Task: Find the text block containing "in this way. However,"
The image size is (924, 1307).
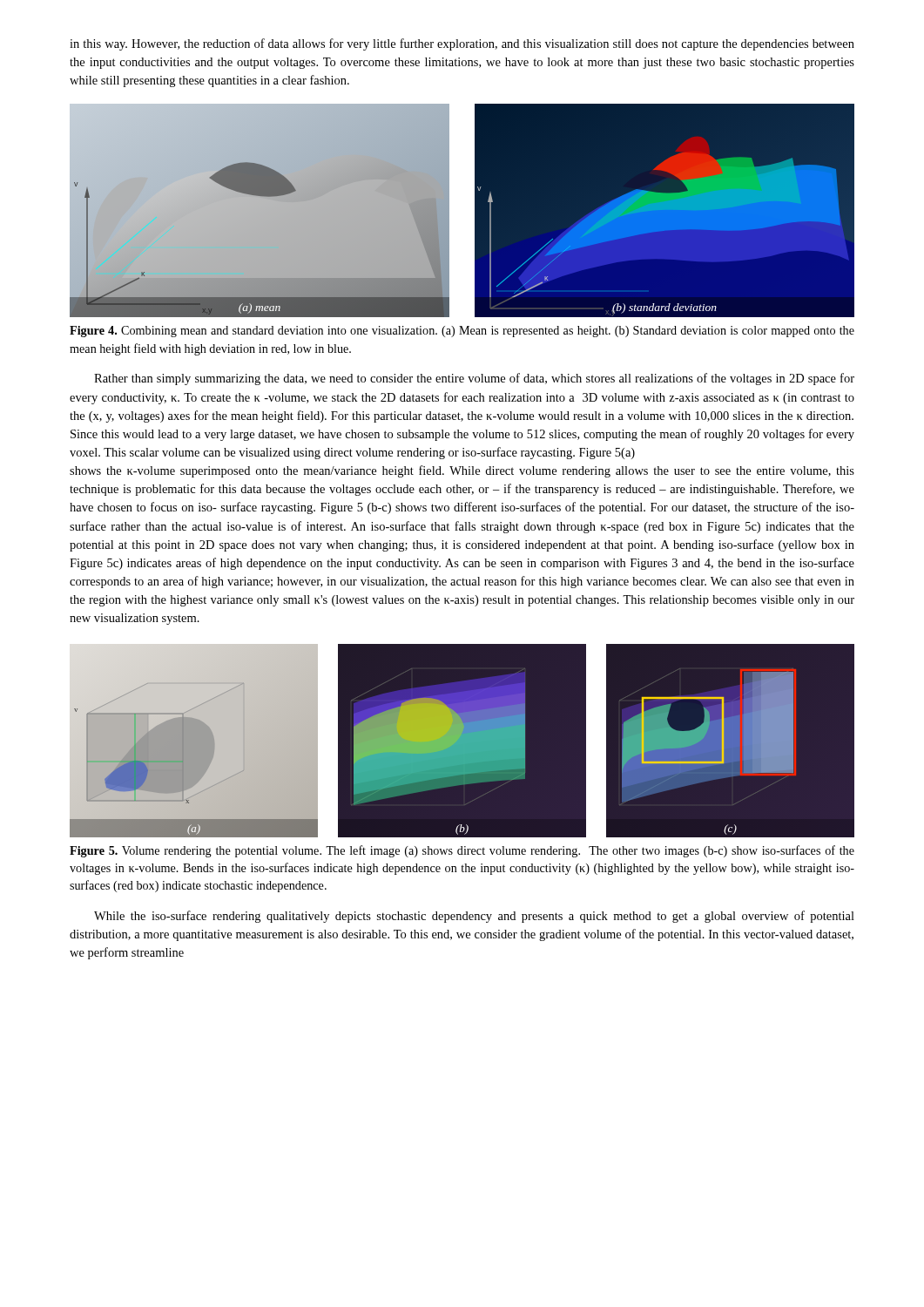Action: click(x=462, y=62)
